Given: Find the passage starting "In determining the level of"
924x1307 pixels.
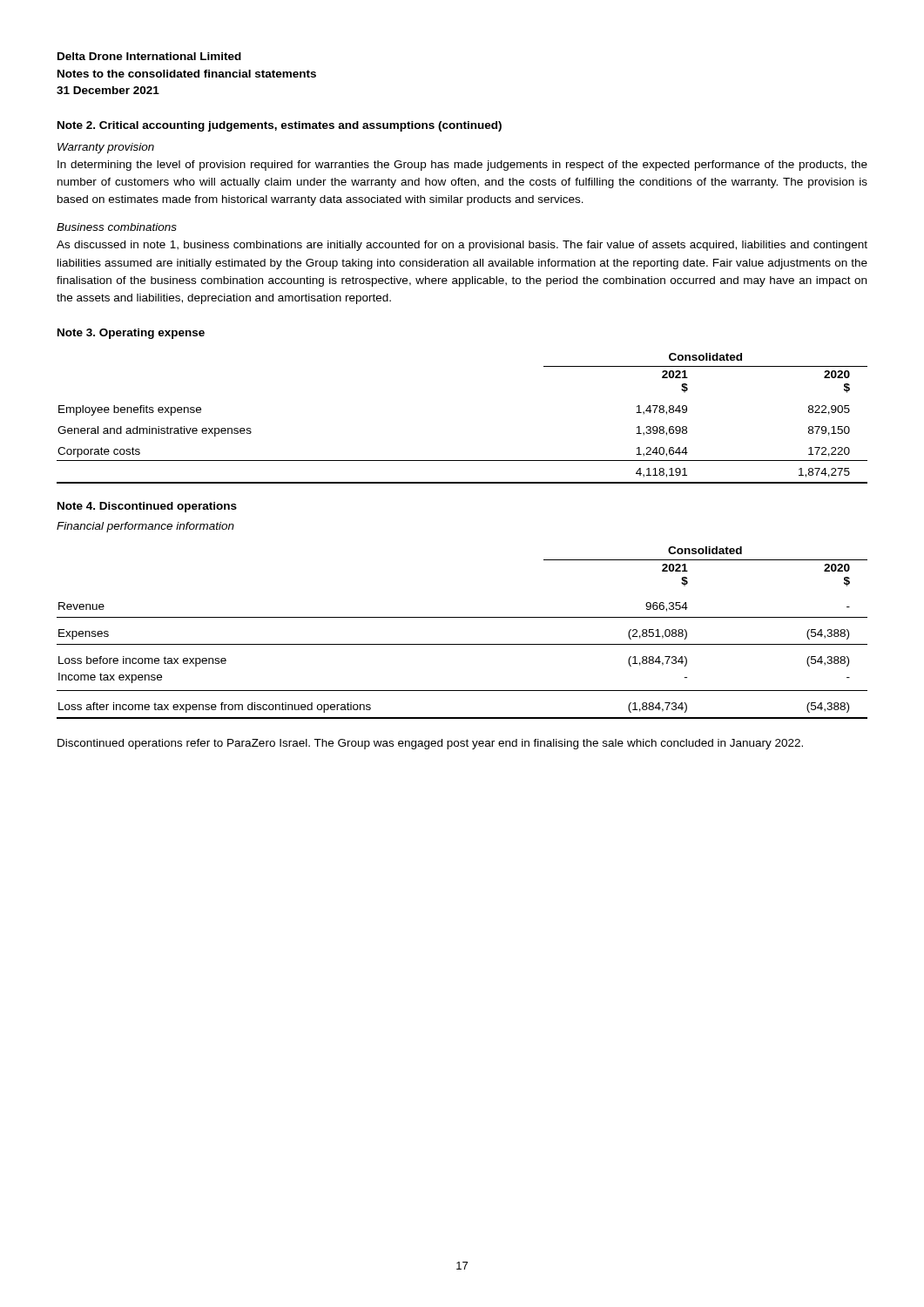Looking at the screenshot, I should [462, 182].
